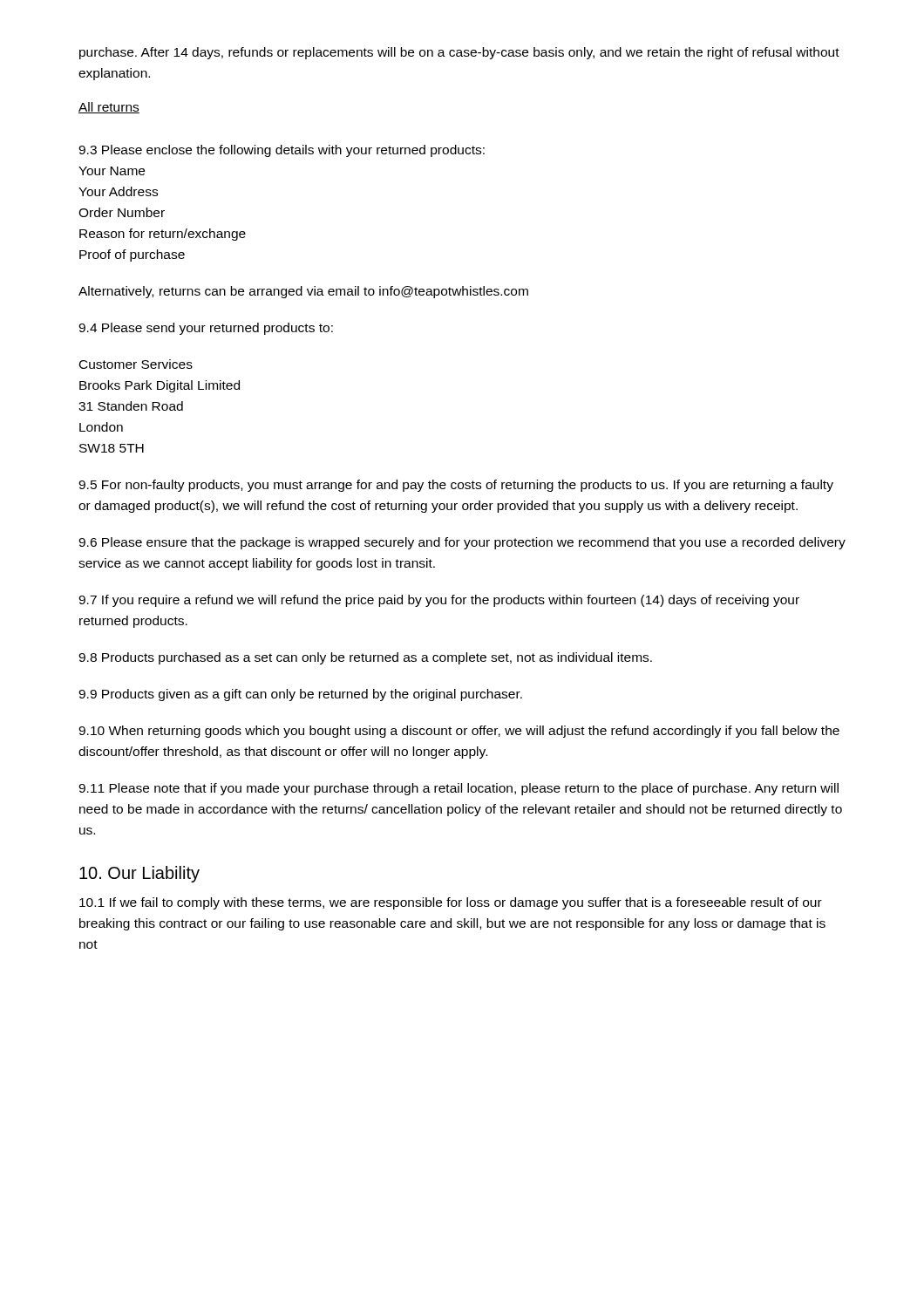Navigate to the block starting "10 When returning goods"

[x=459, y=741]
